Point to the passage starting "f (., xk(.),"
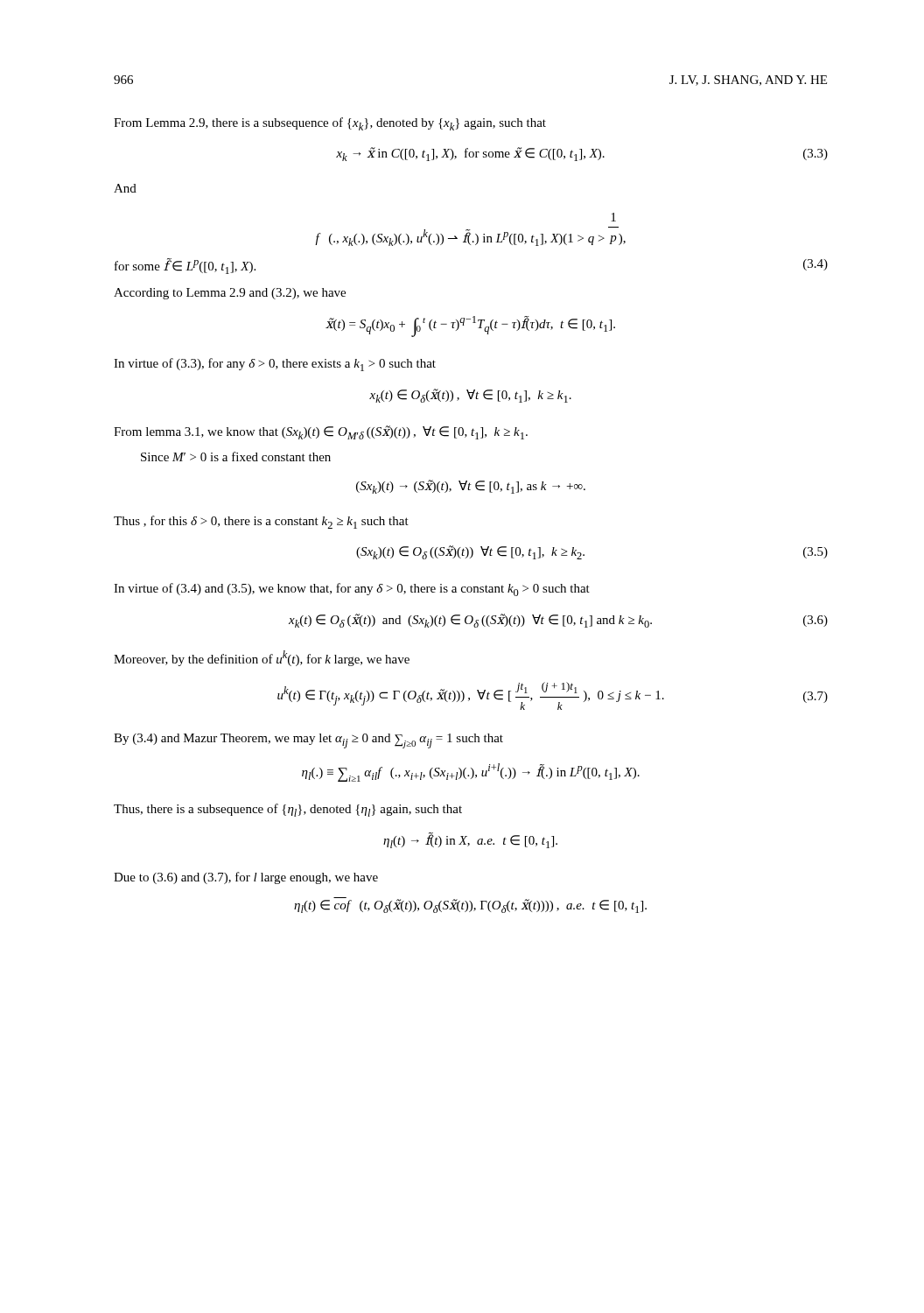This screenshot has width=924, height=1313. click(x=471, y=229)
